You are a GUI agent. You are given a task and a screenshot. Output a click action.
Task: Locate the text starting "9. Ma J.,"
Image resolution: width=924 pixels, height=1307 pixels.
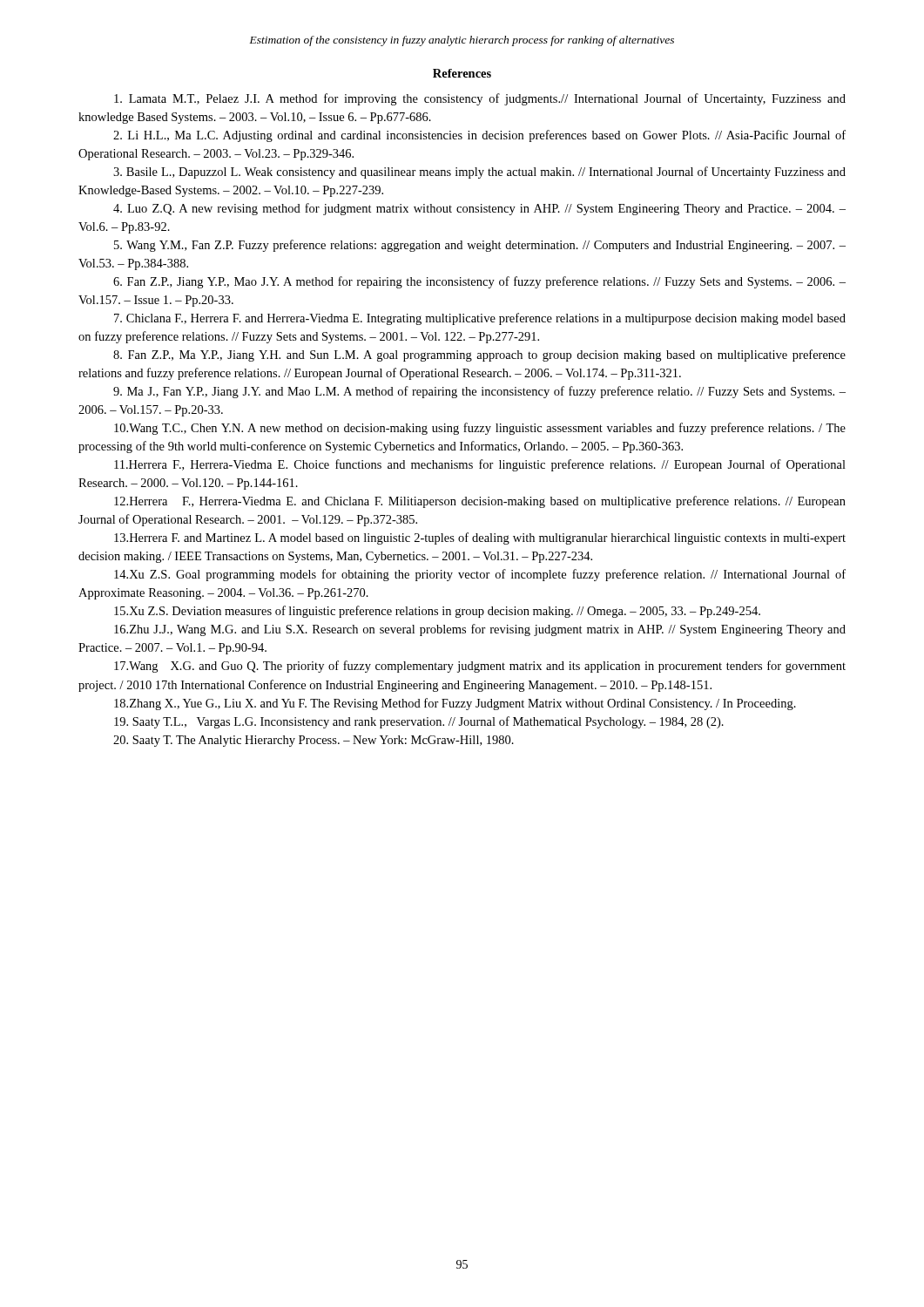click(x=462, y=401)
